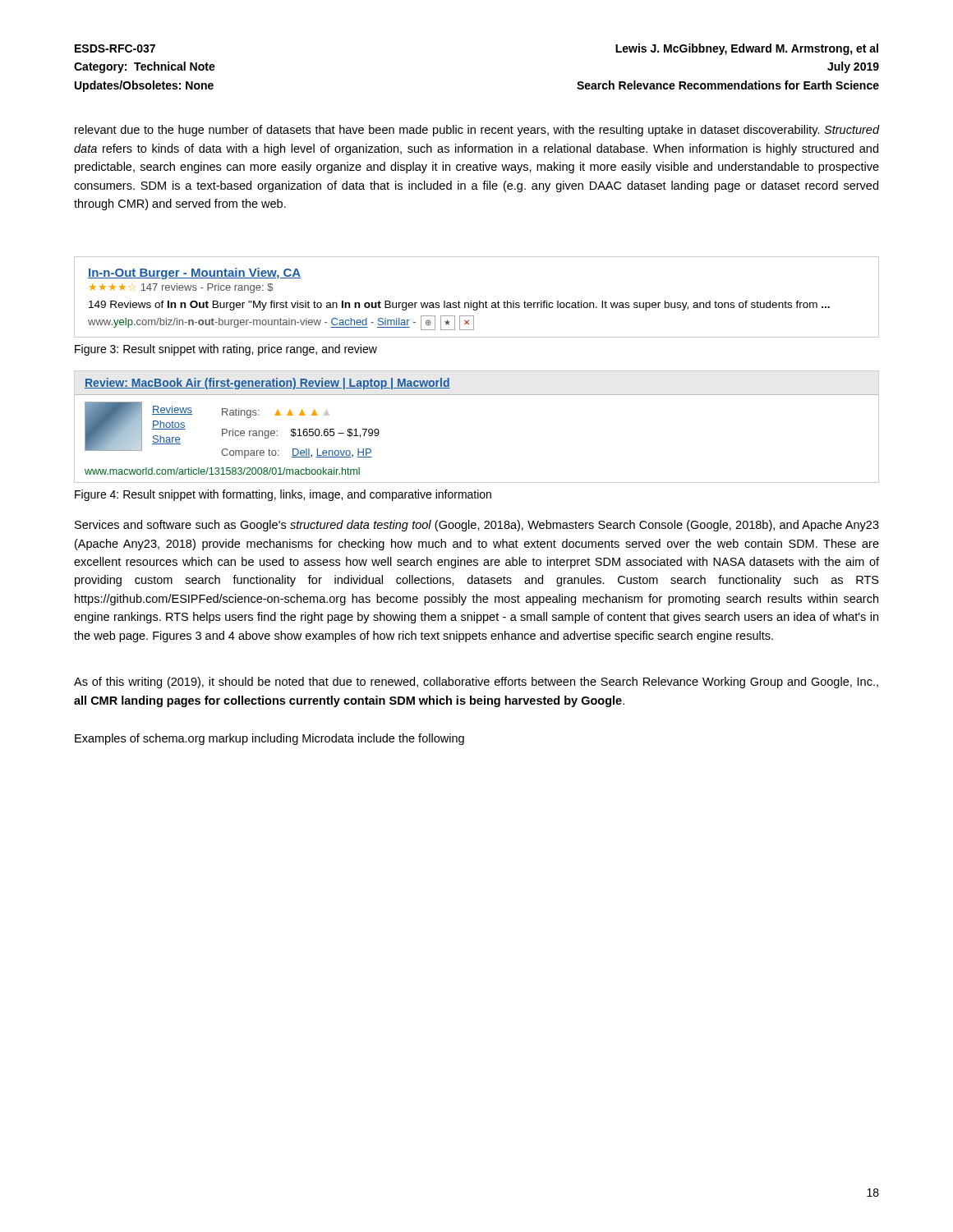
Task: Click the caption that begins "Figure 3: Result snippet with"
Action: click(x=225, y=349)
